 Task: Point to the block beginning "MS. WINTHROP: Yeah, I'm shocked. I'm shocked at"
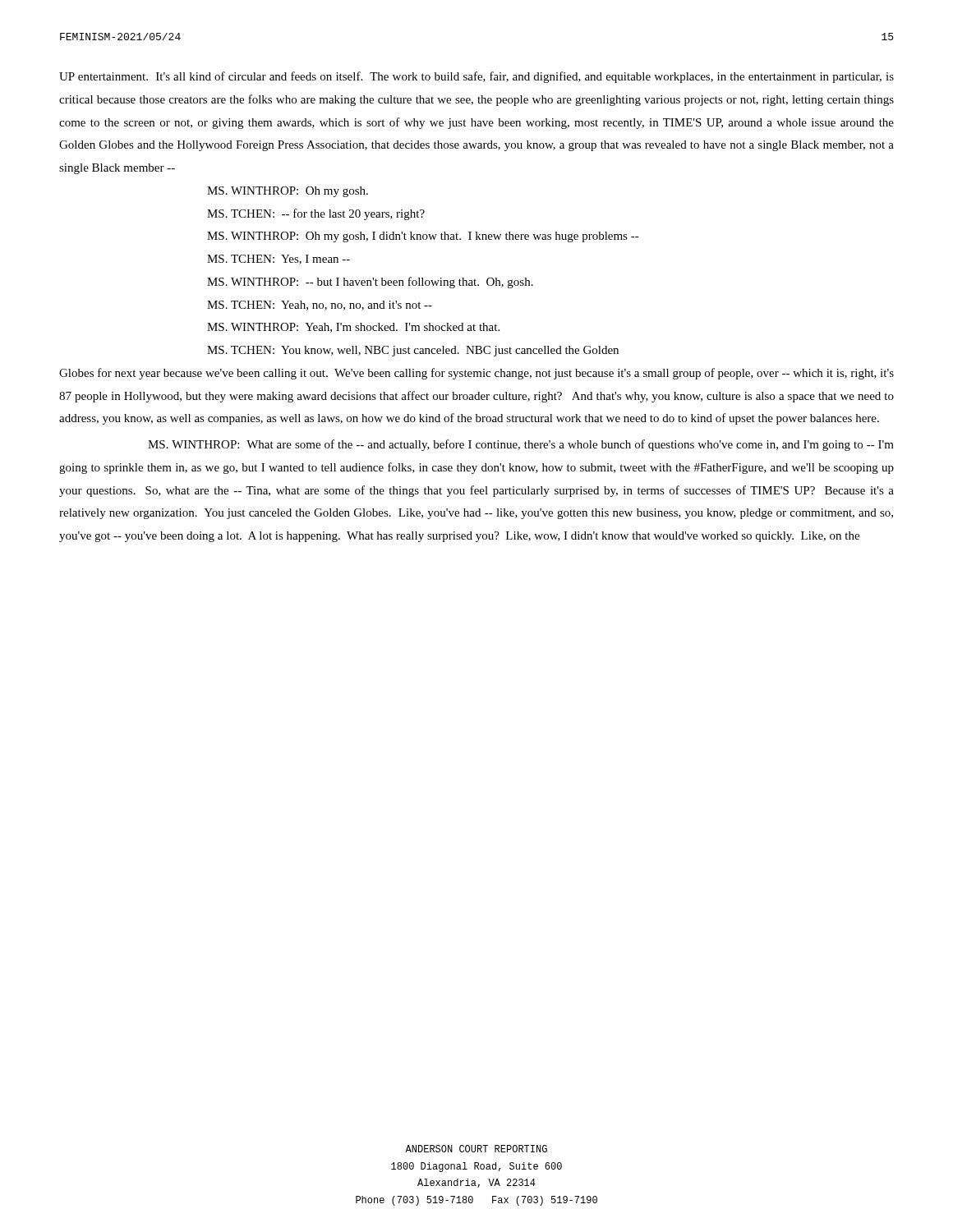pyautogui.click(x=354, y=327)
